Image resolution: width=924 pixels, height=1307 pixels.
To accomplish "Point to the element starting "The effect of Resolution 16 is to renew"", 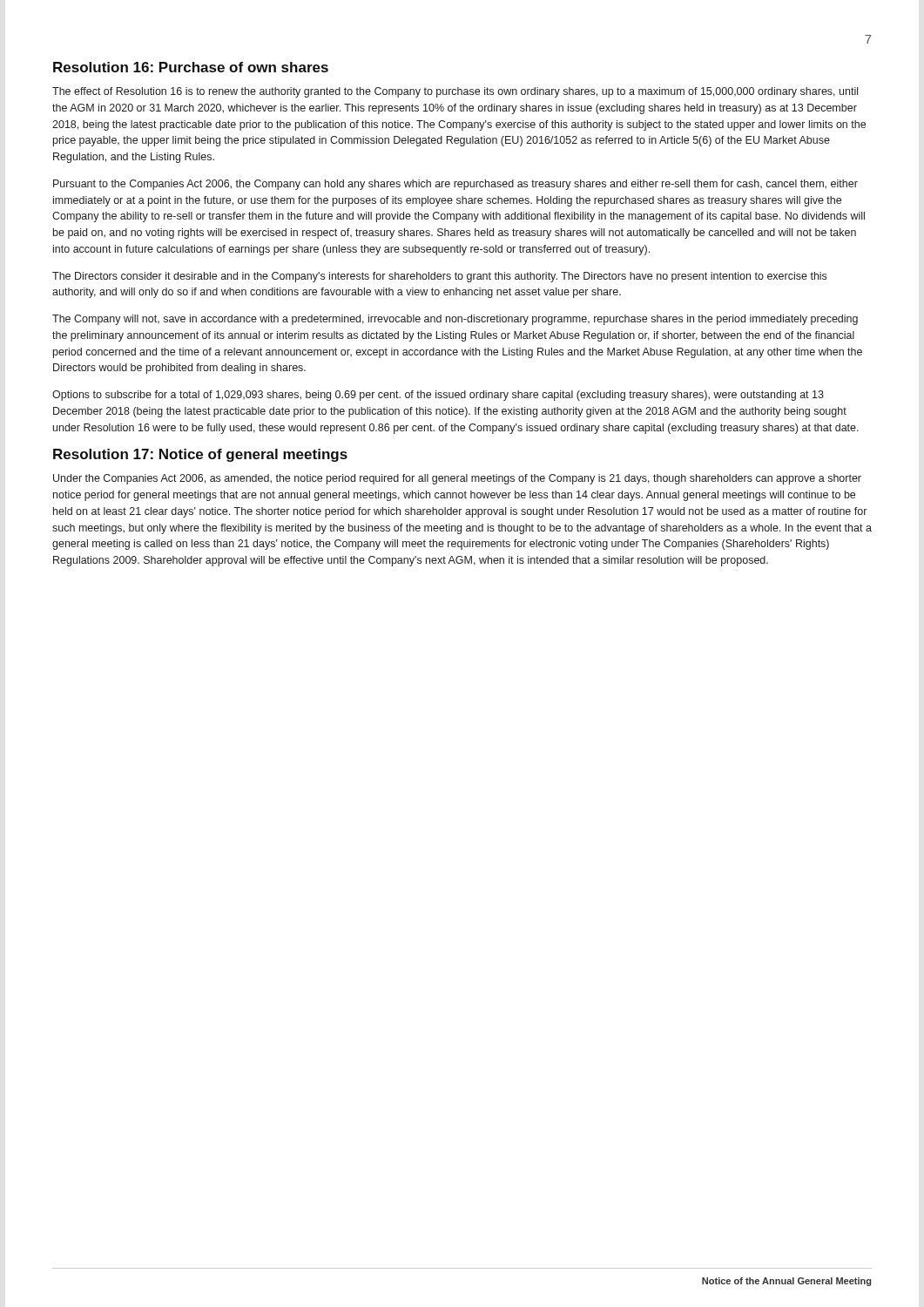I will click(x=459, y=124).
